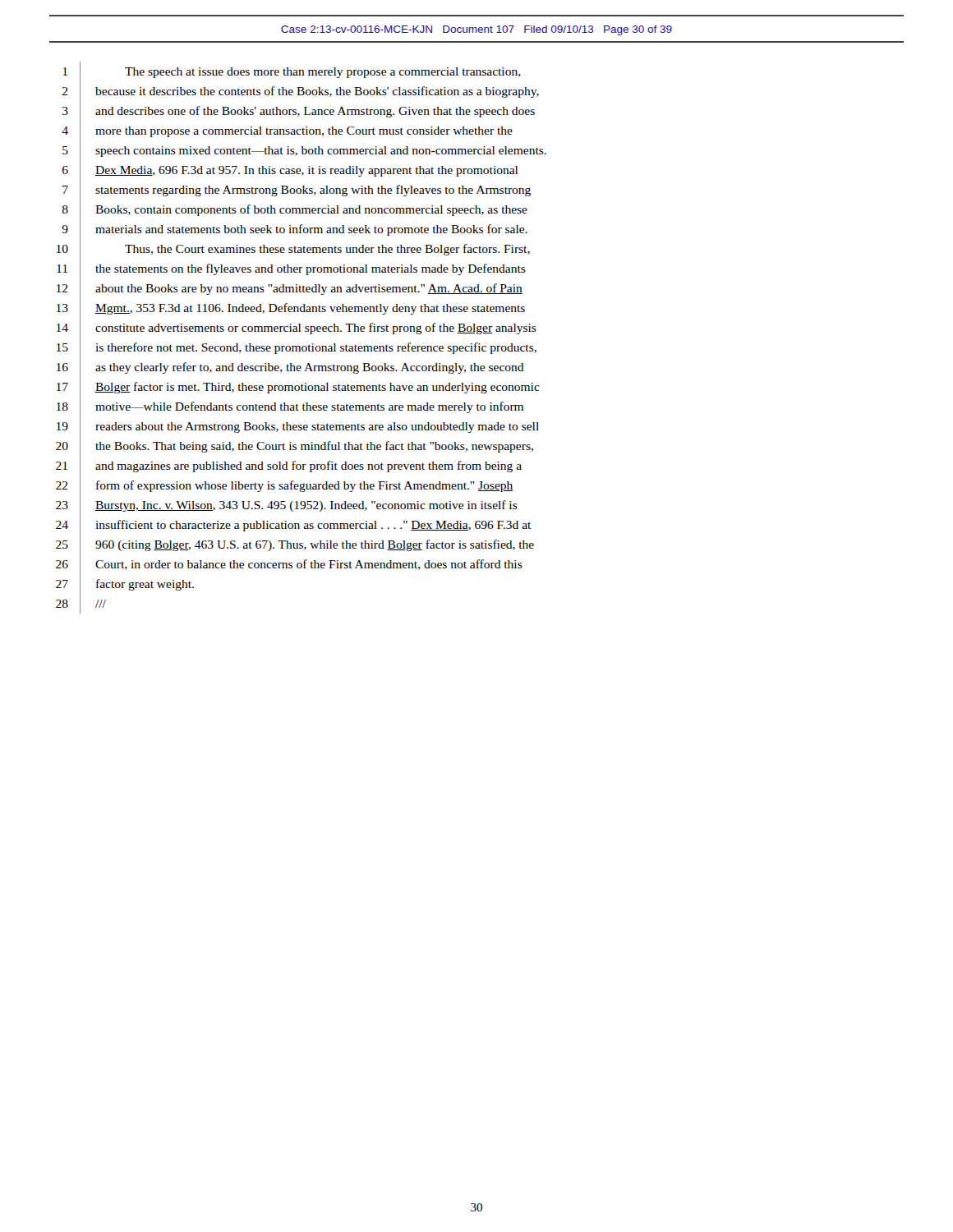
Task: Click the passage that begins "1 The speech at"
Action: pos(476,150)
